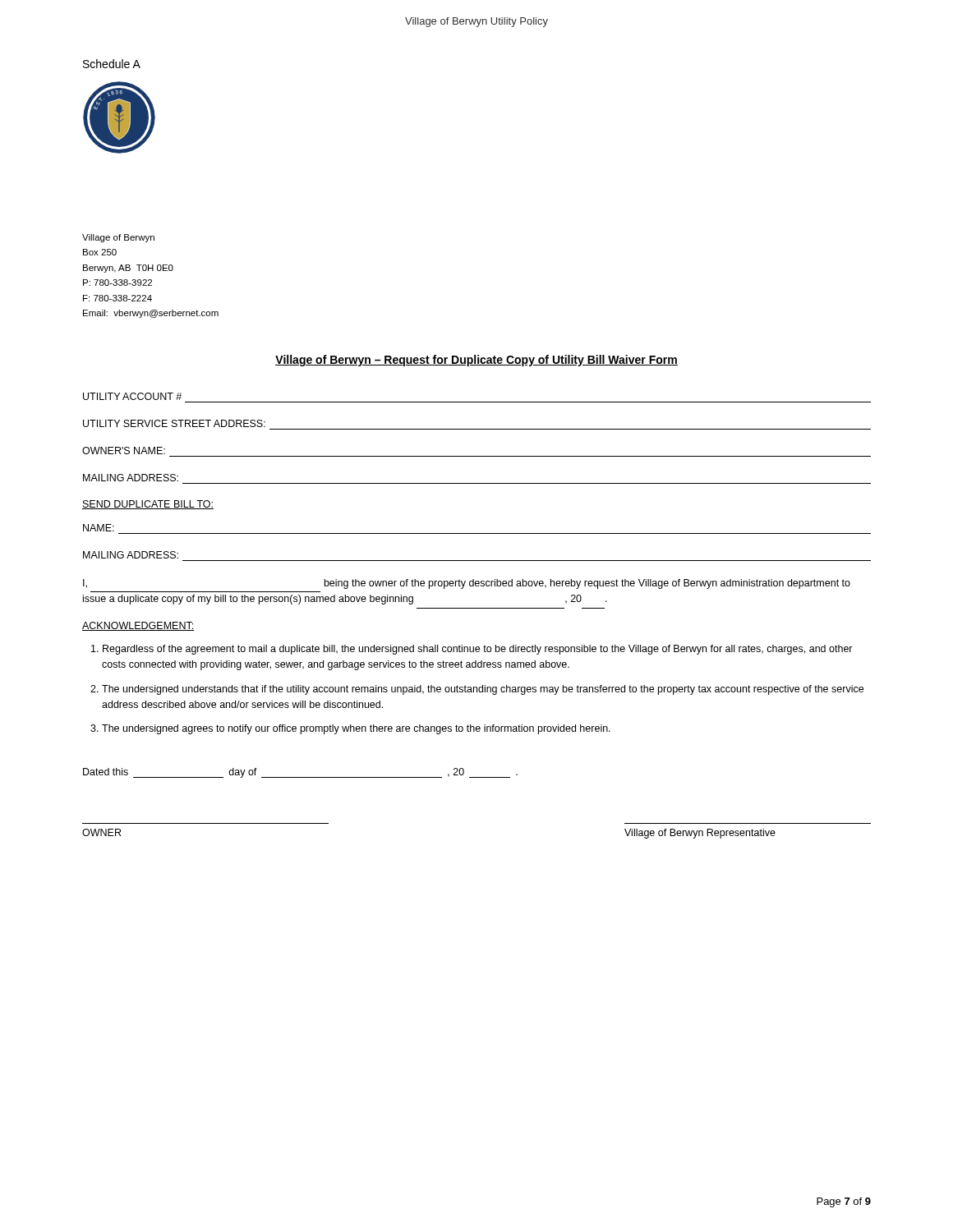Where is the passage that starts "The undersigned agrees"?
The width and height of the screenshot is (953, 1232).
click(x=356, y=729)
